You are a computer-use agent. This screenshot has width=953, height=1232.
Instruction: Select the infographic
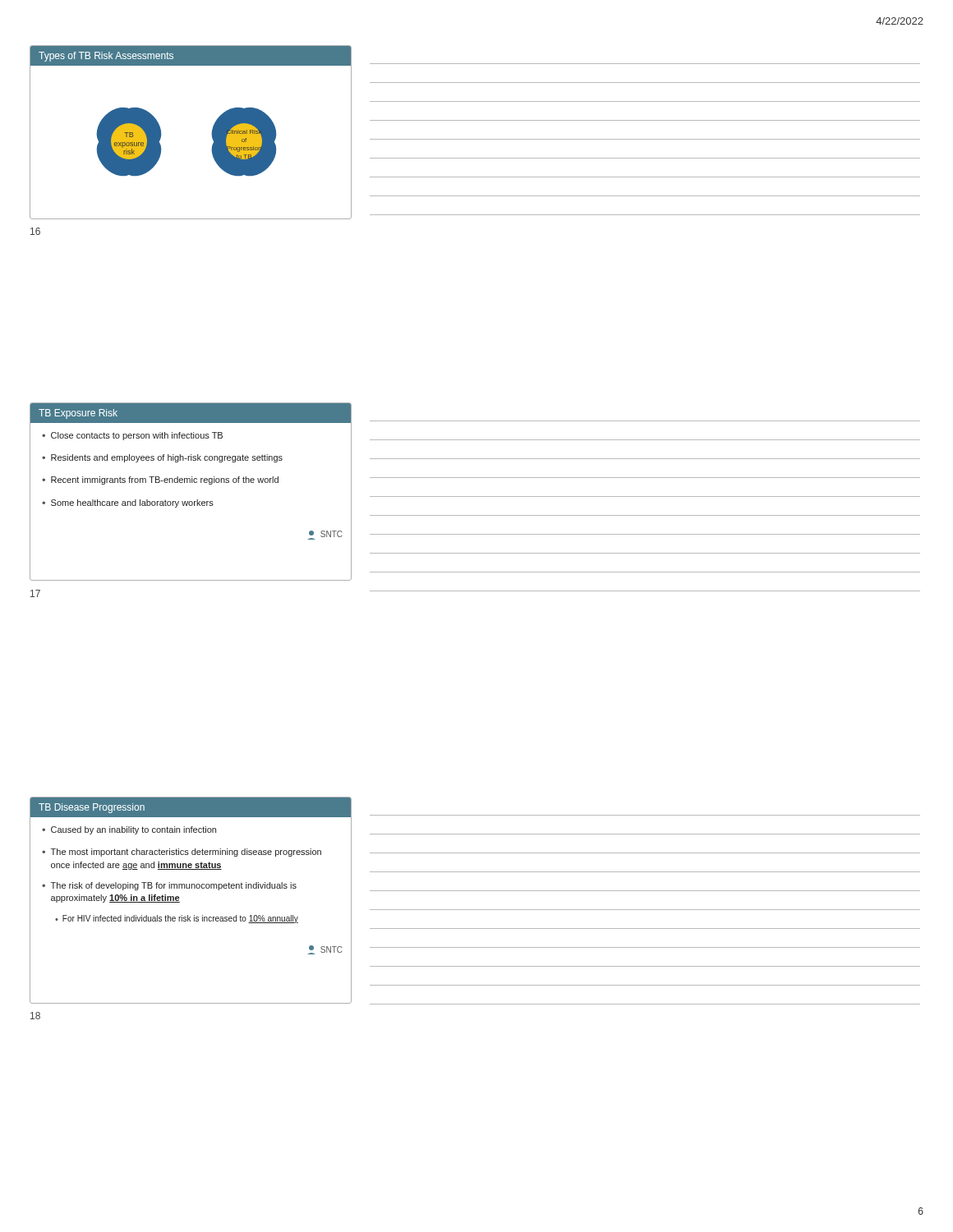[191, 132]
